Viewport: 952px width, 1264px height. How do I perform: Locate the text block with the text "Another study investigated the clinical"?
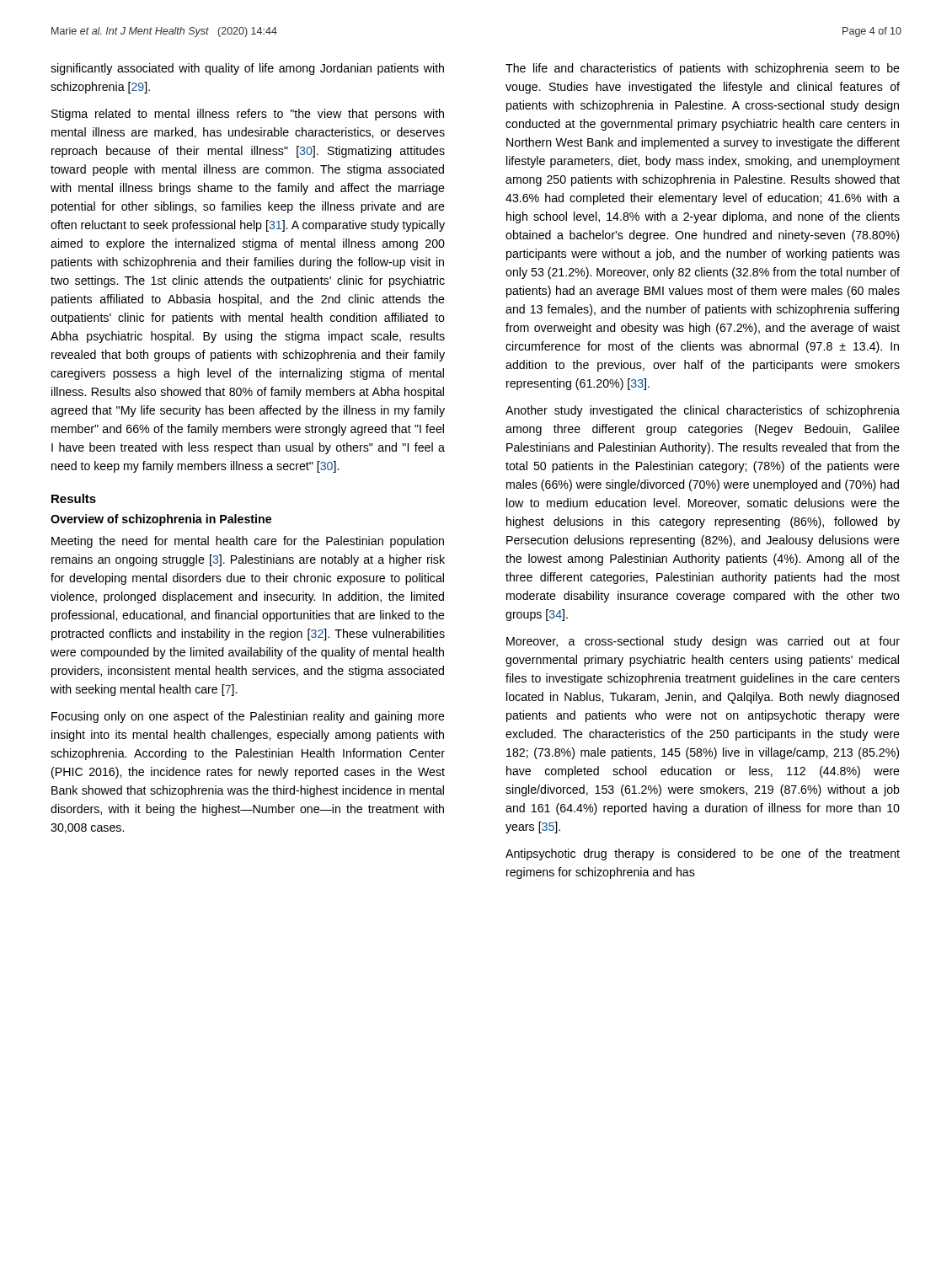(703, 512)
